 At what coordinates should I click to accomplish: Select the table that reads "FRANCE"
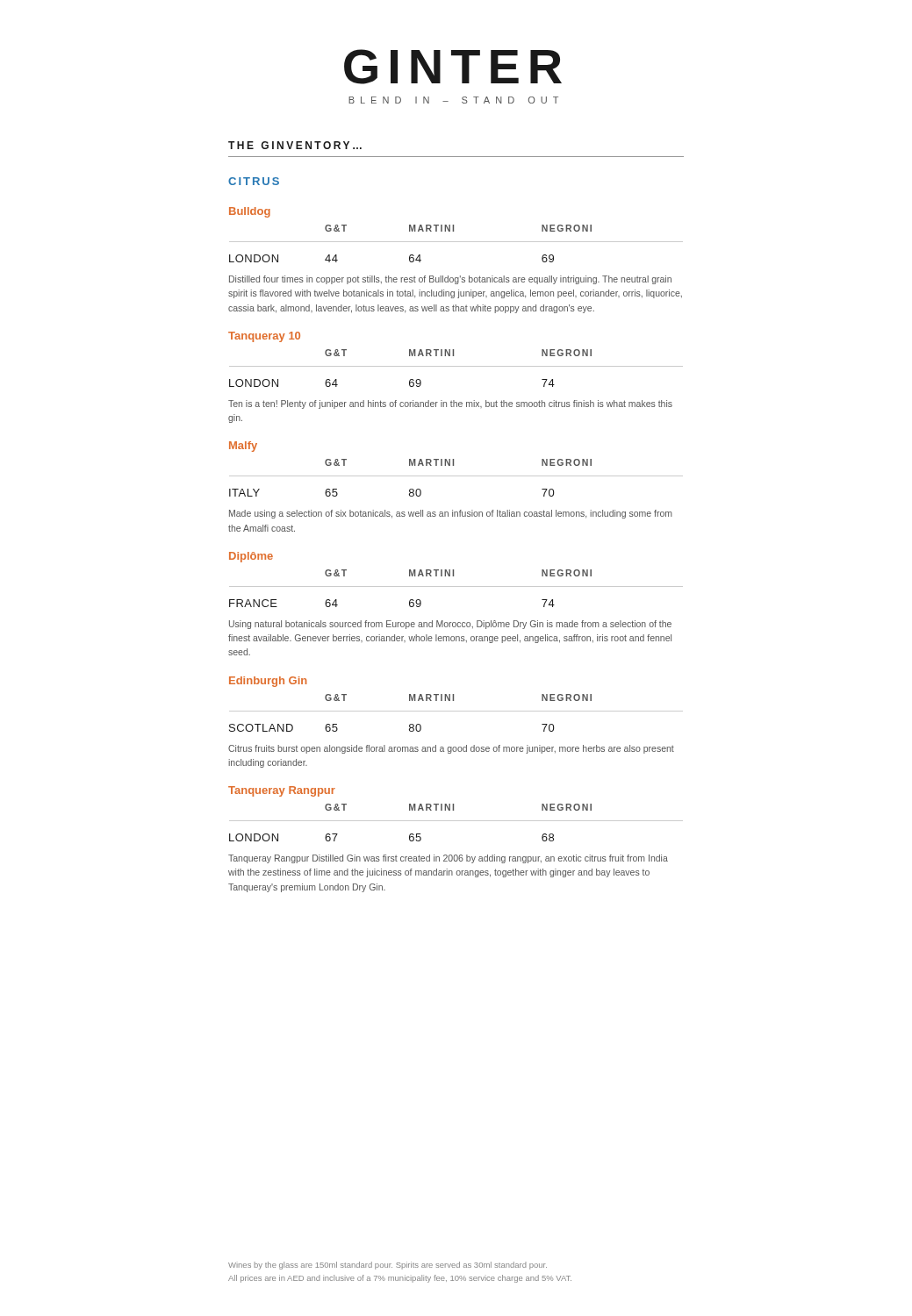point(456,589)
